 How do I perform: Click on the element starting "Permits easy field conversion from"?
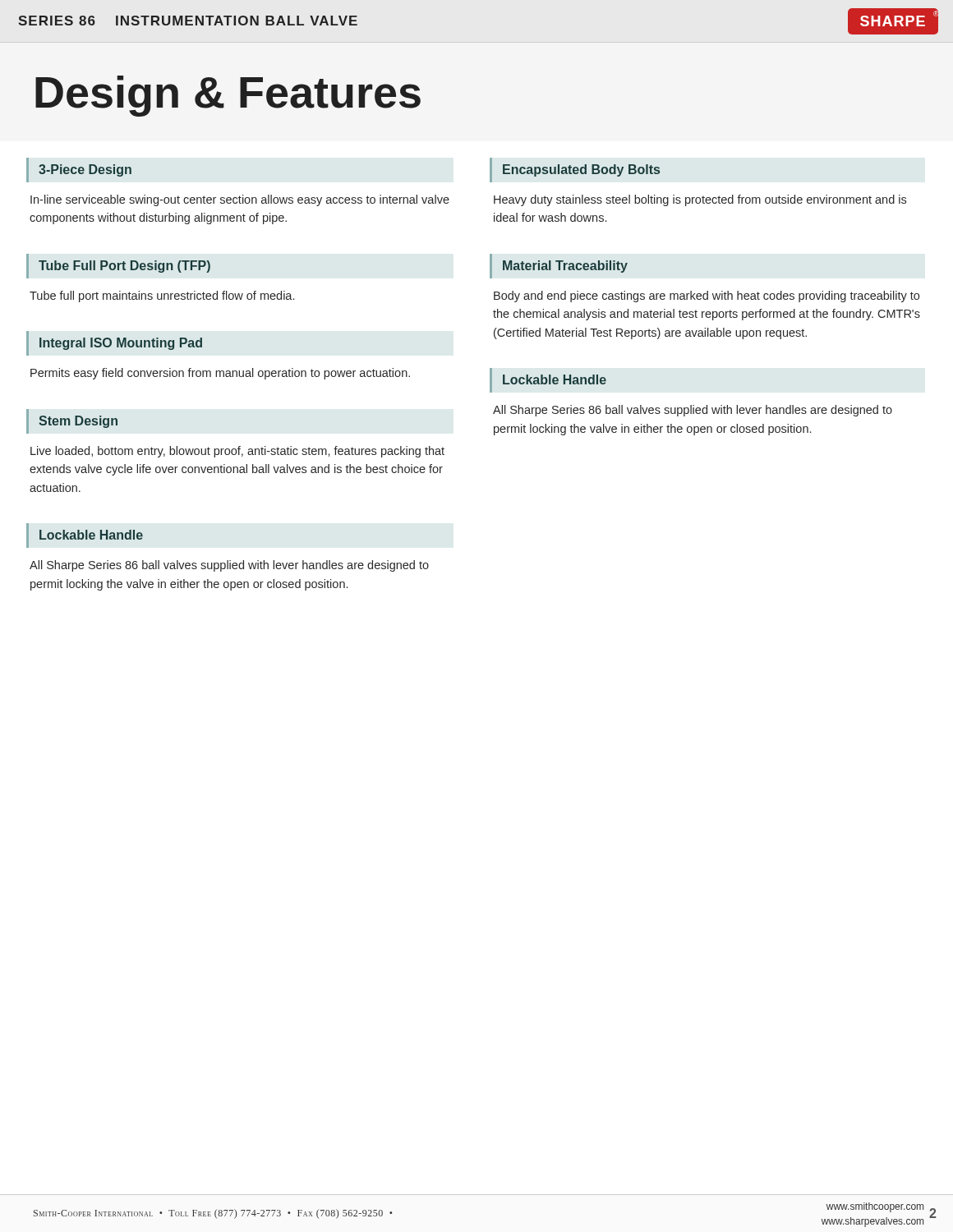tap(240, 373)
